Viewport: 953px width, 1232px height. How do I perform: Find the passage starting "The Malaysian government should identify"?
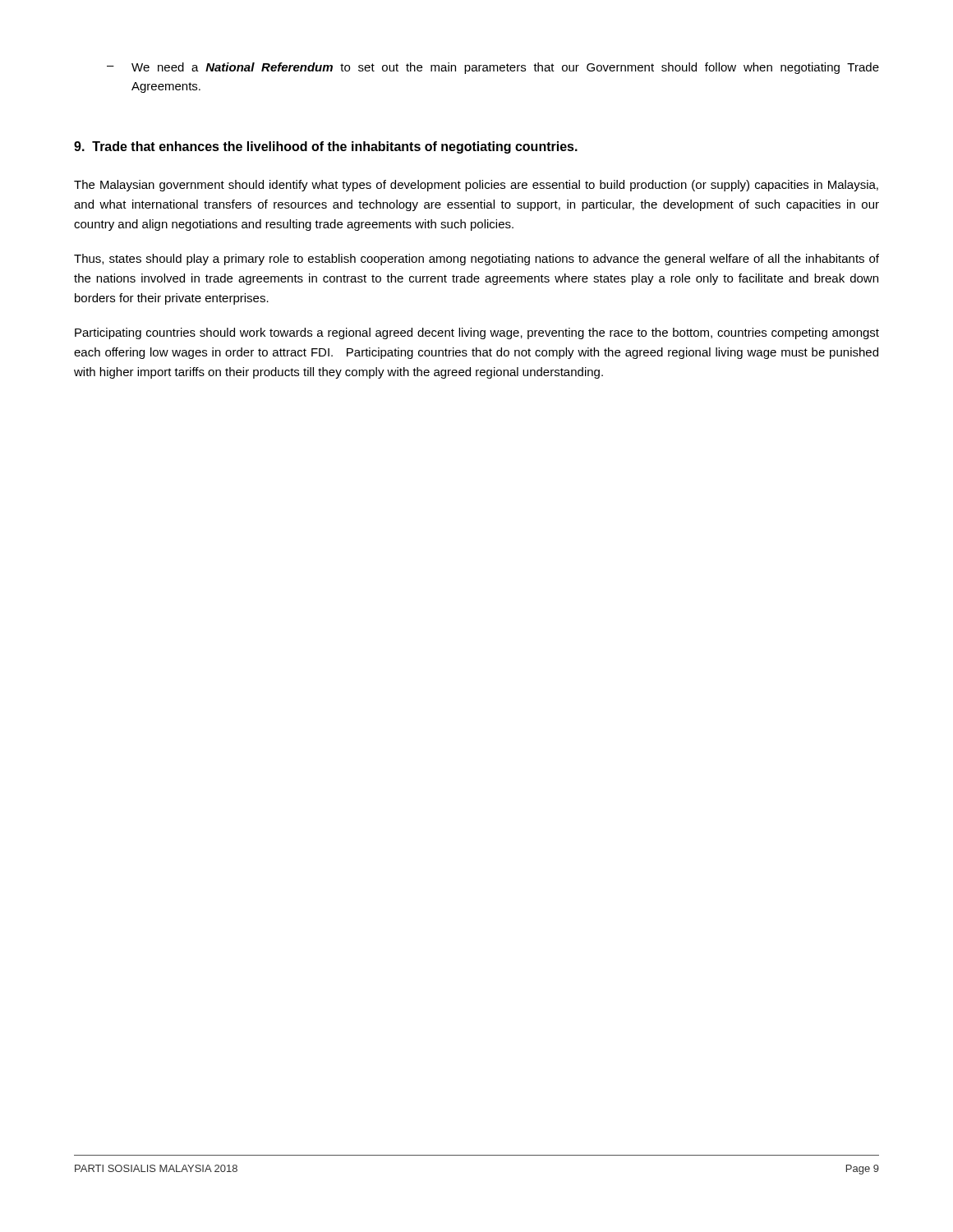click(x=476, y=204)
